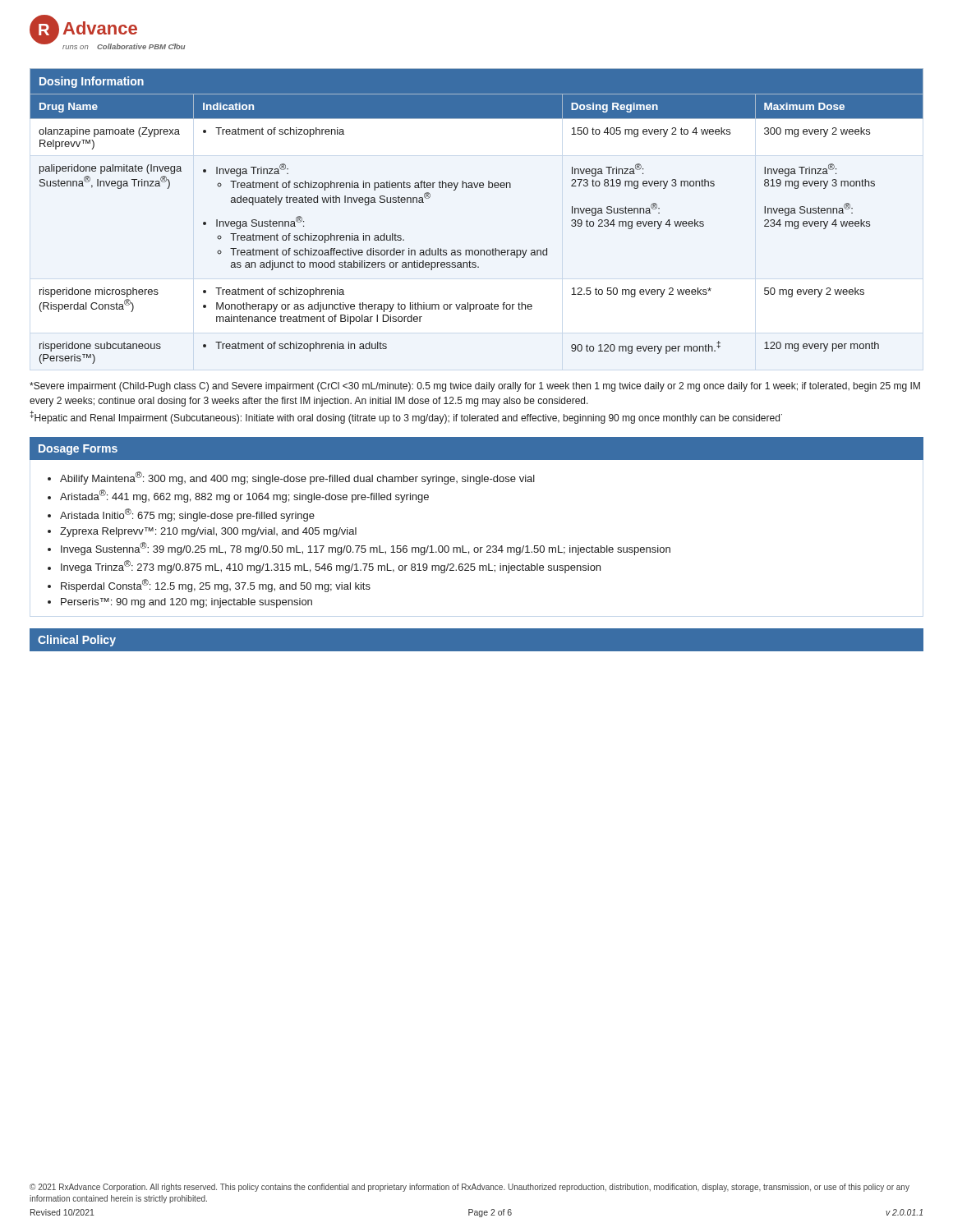Point to the text starting "Clinical Policy"
The height and width of the screenshot is (1232, 953).
pyautogui.click(x=77, y=640)
